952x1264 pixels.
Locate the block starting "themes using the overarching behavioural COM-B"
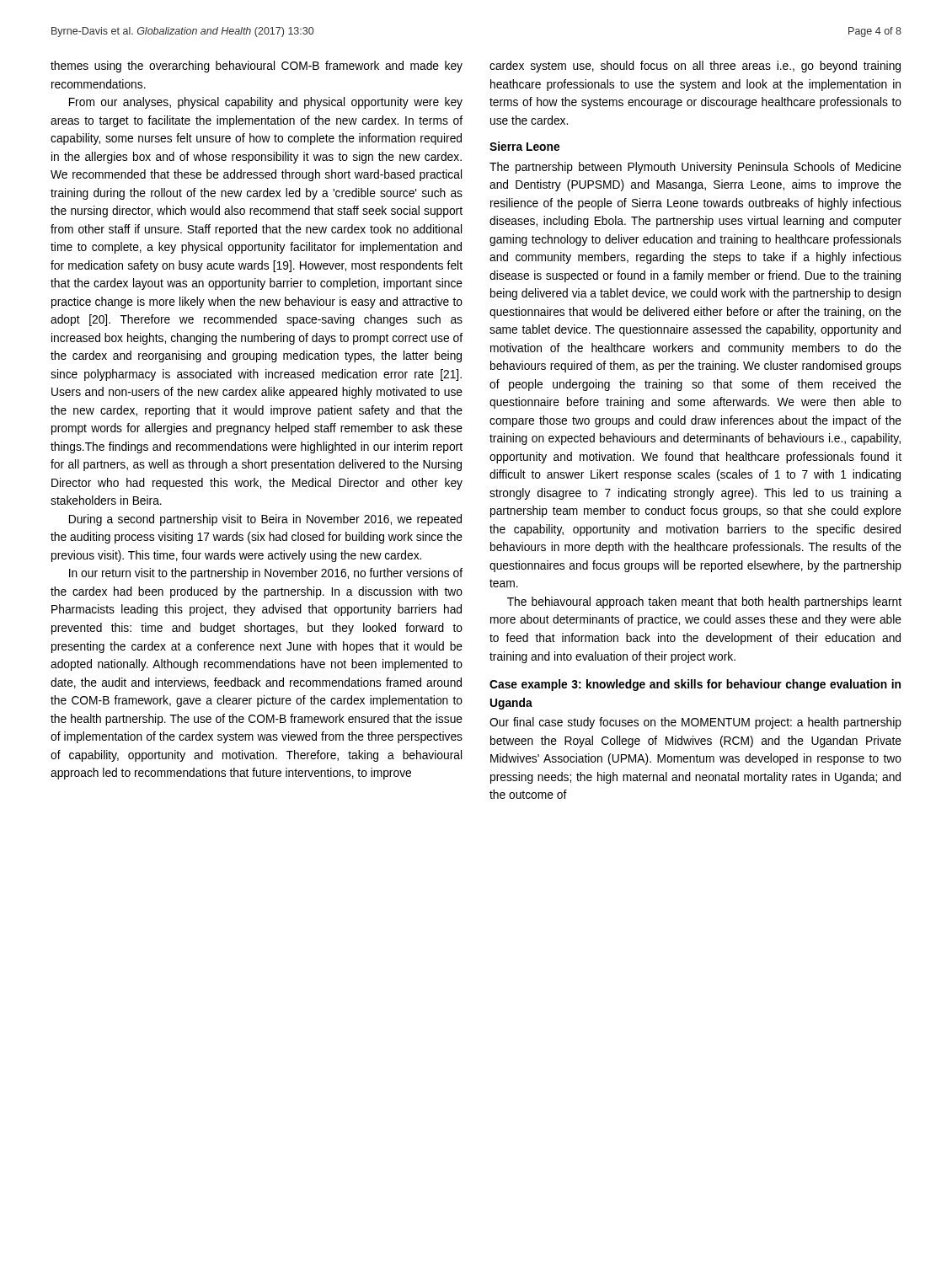click(257, 420)
